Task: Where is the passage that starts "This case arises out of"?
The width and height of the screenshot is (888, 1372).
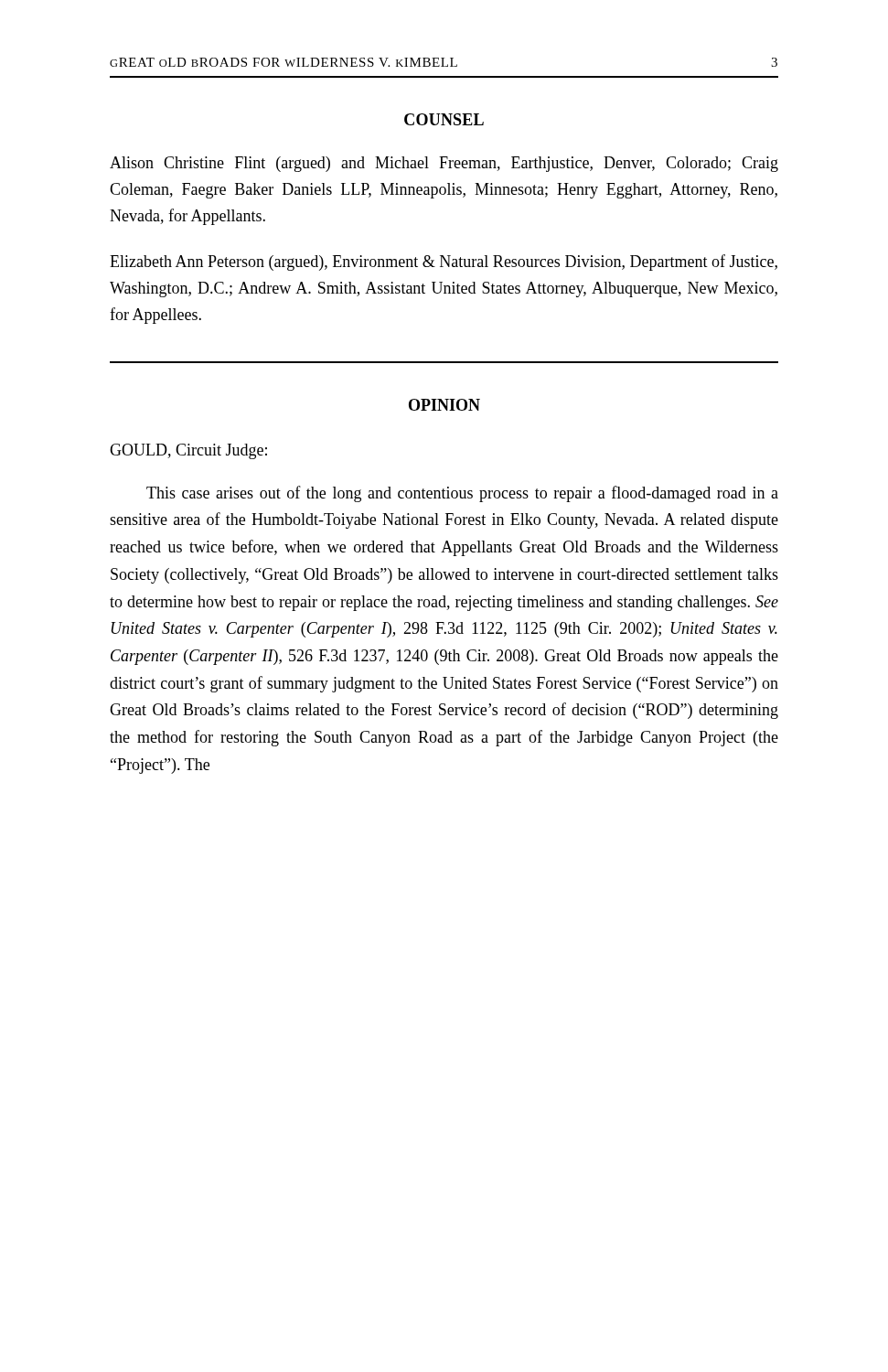Action: coord(444,629)
